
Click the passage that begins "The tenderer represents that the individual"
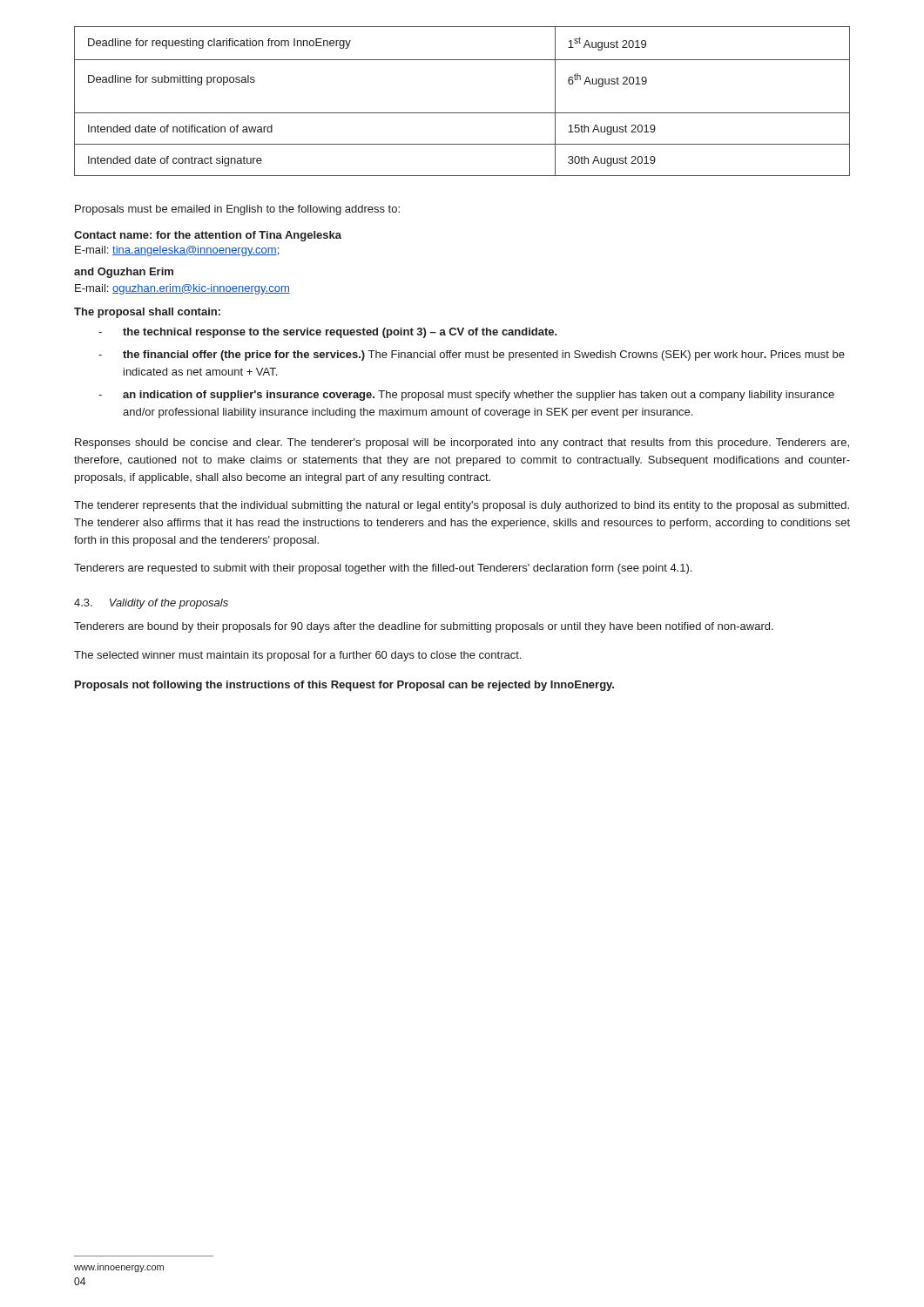pos(462,522)
